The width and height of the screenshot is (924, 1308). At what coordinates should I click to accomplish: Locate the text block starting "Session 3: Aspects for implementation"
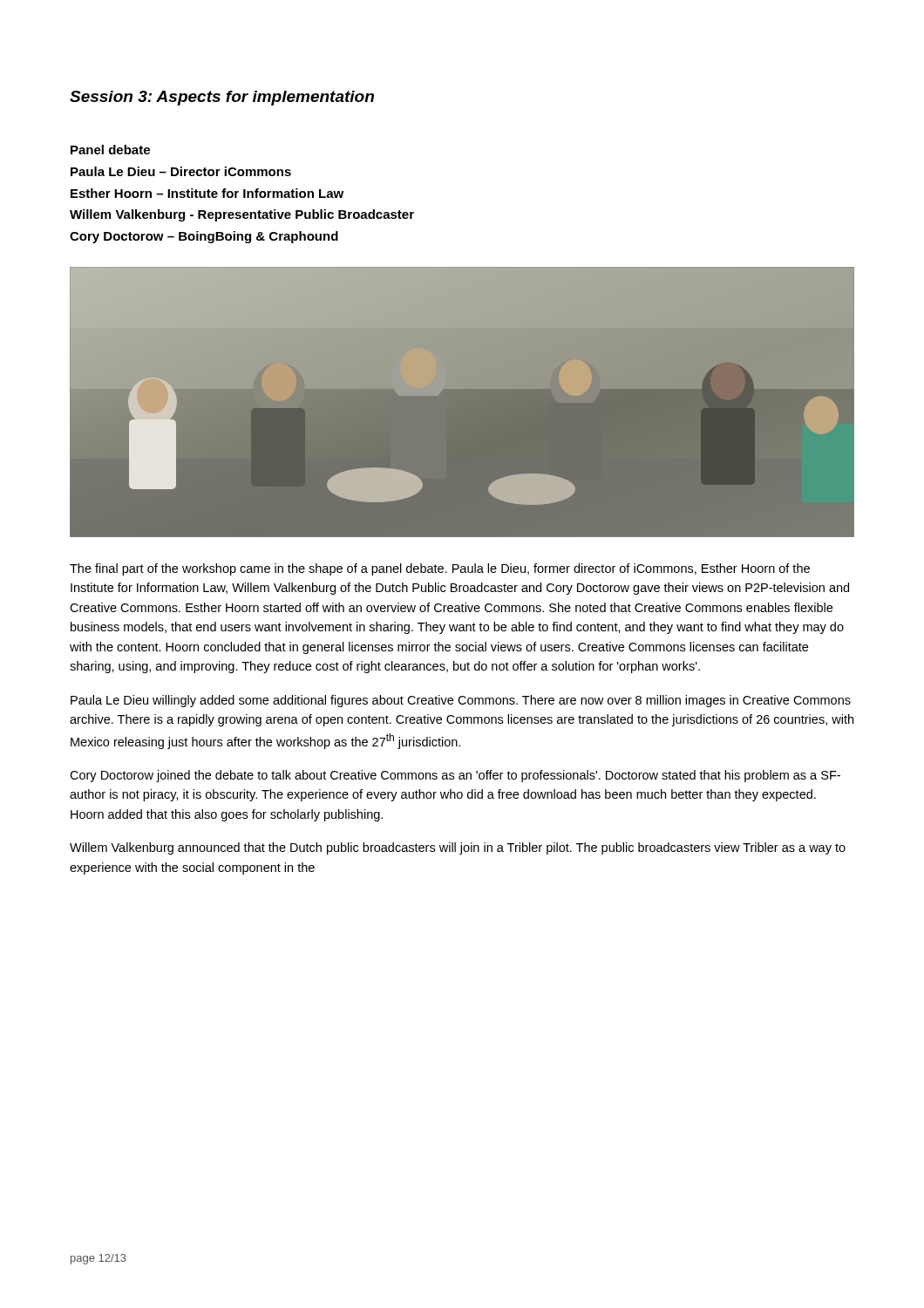[222, 96]
